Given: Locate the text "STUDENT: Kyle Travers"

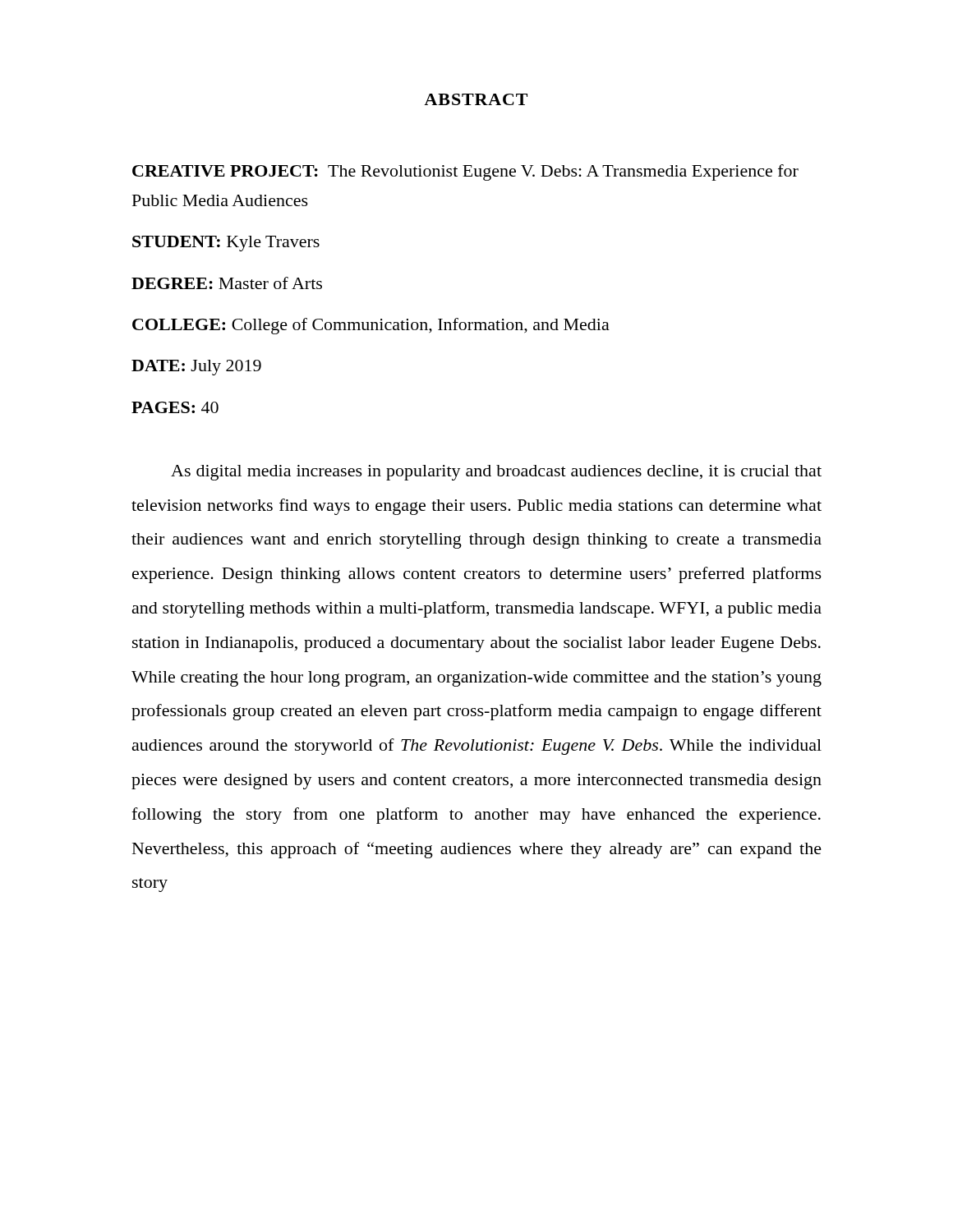Looking at the screenshot, I should (226, 241).
